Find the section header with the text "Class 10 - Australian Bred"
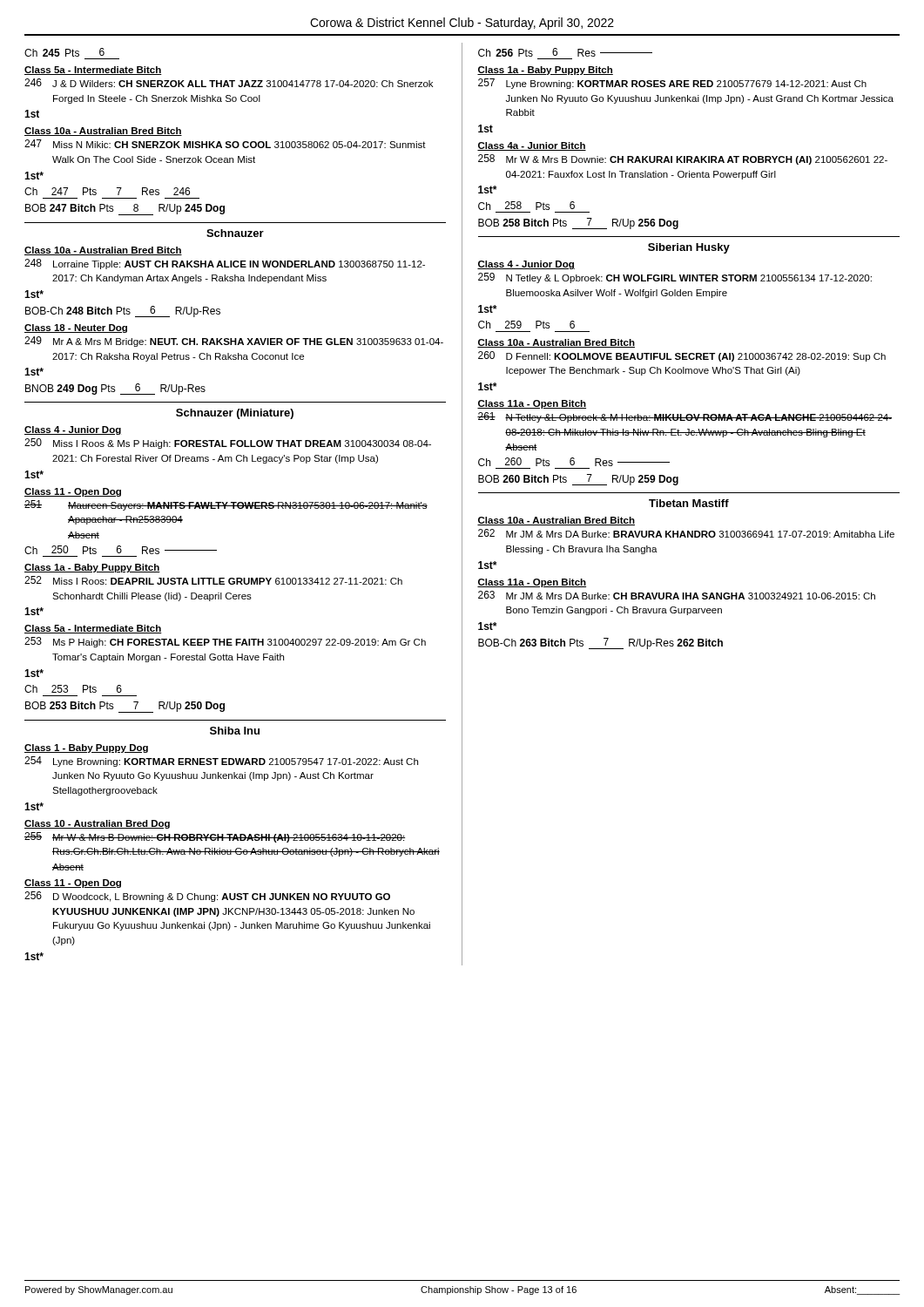 click(x=97, y=823)
